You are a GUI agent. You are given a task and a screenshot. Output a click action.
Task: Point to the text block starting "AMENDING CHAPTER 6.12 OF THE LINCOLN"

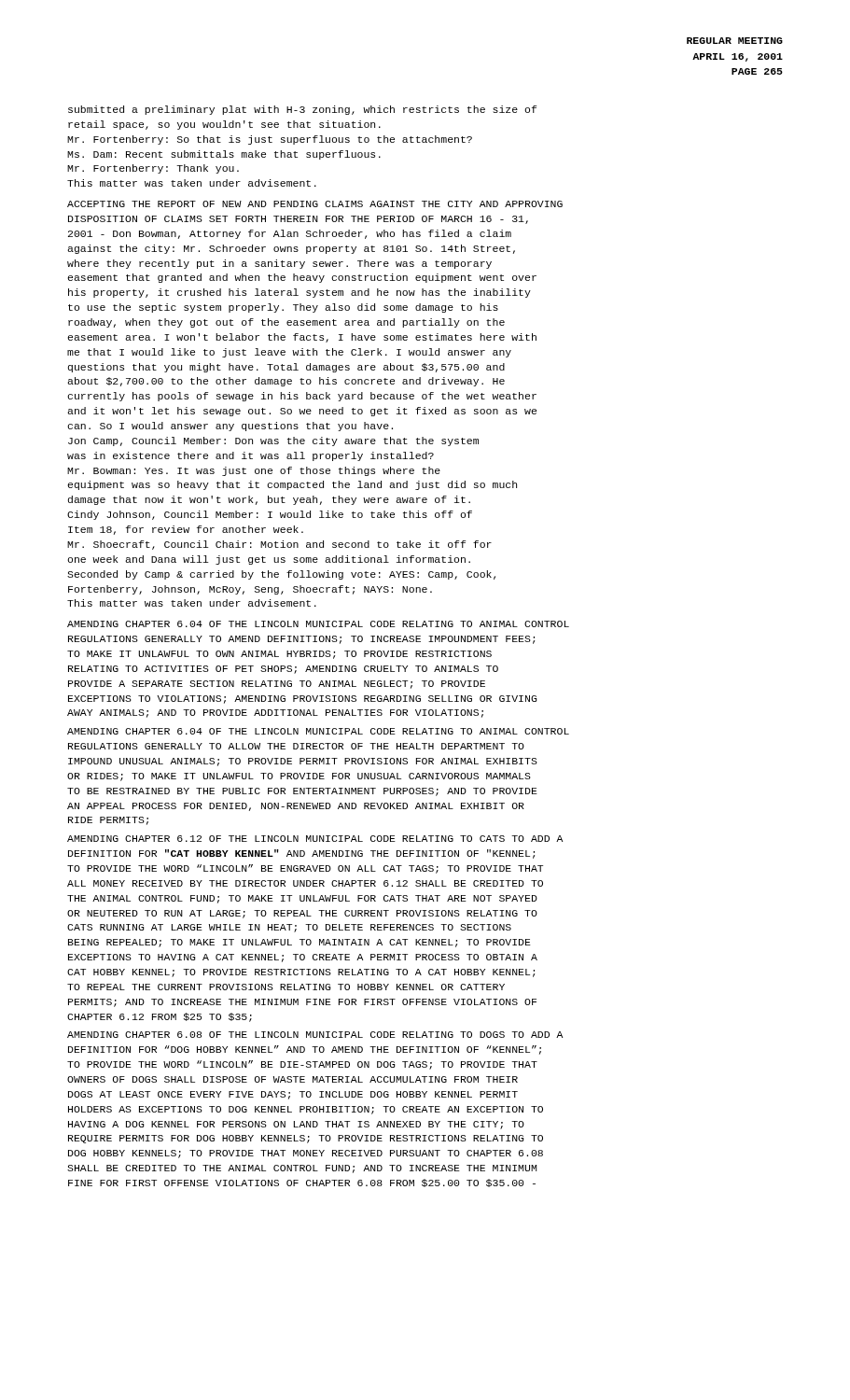click(425, 928)
